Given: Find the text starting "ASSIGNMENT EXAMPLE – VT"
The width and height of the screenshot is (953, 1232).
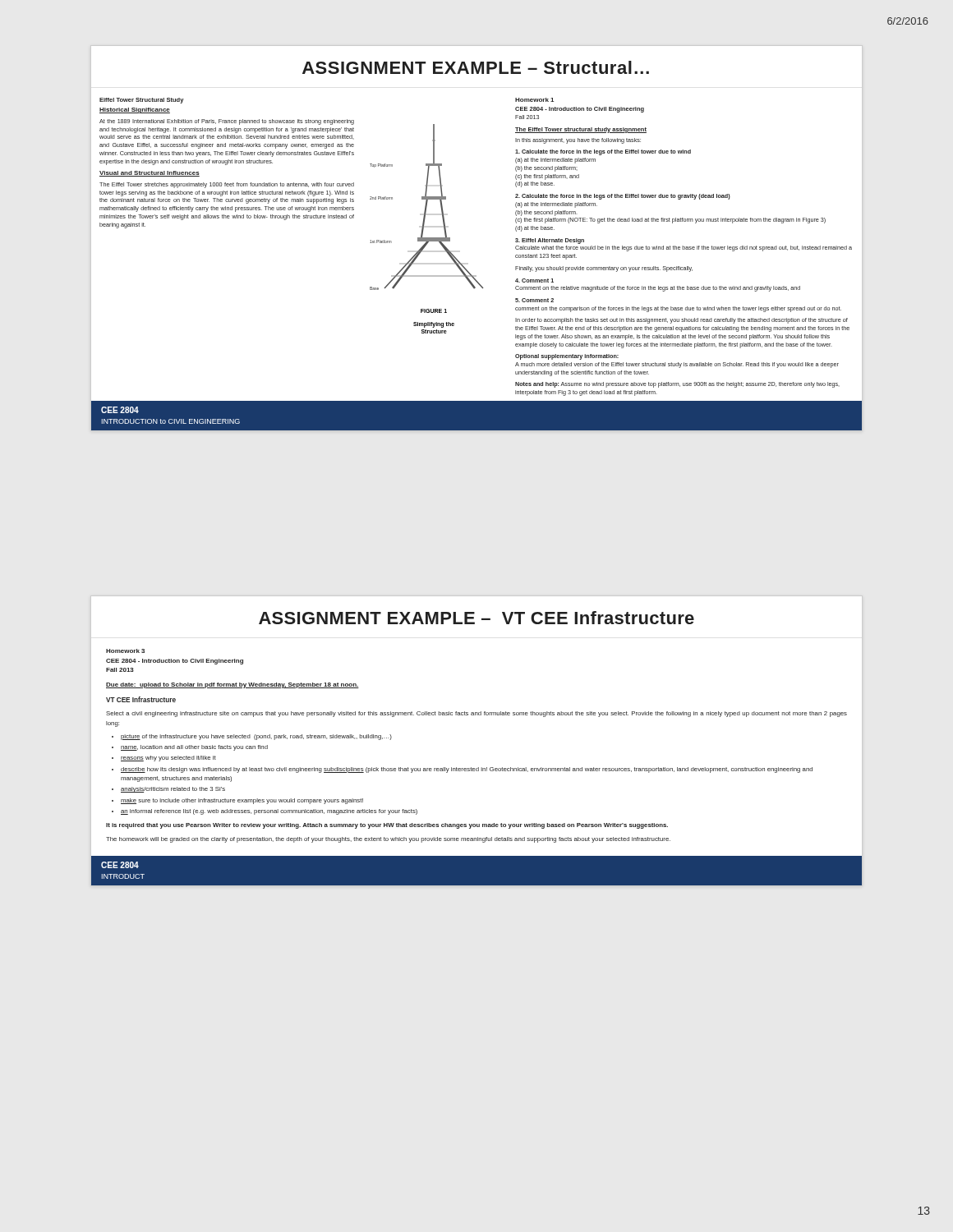Looking at the screenshot, I should 476,618.
